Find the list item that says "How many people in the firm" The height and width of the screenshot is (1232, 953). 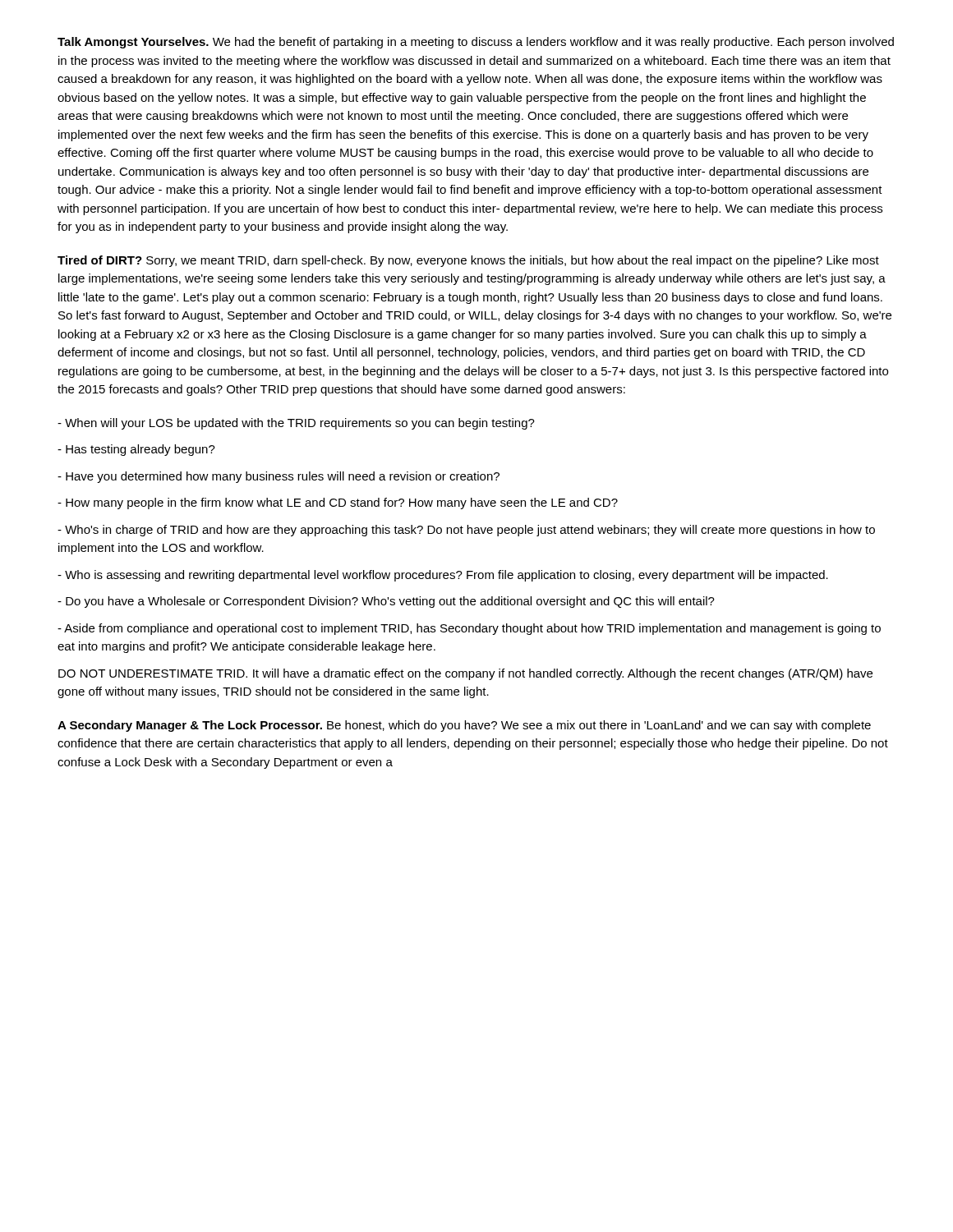(338, 502)
